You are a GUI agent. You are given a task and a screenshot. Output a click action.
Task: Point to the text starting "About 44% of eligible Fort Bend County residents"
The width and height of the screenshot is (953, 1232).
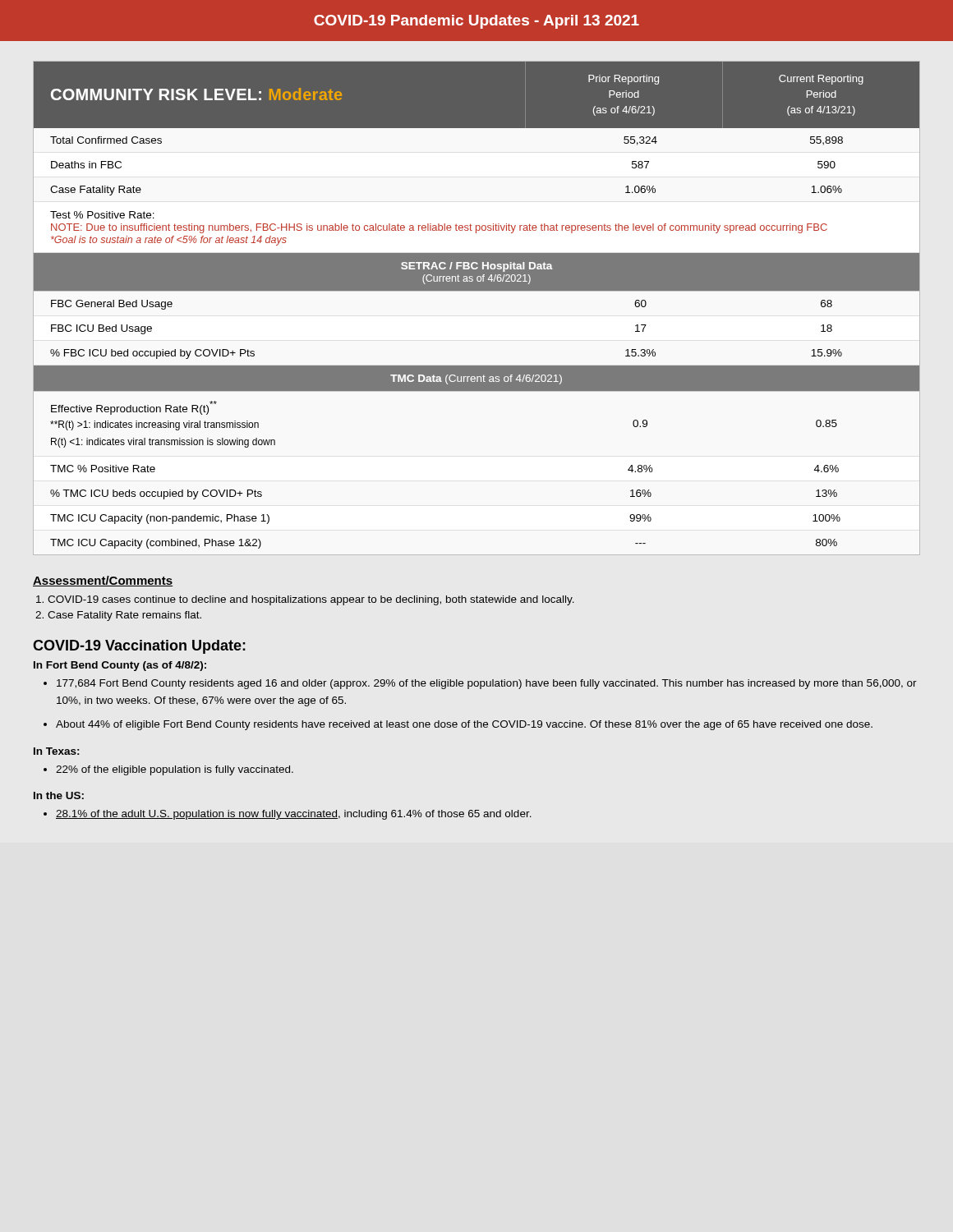coord(465,724)
